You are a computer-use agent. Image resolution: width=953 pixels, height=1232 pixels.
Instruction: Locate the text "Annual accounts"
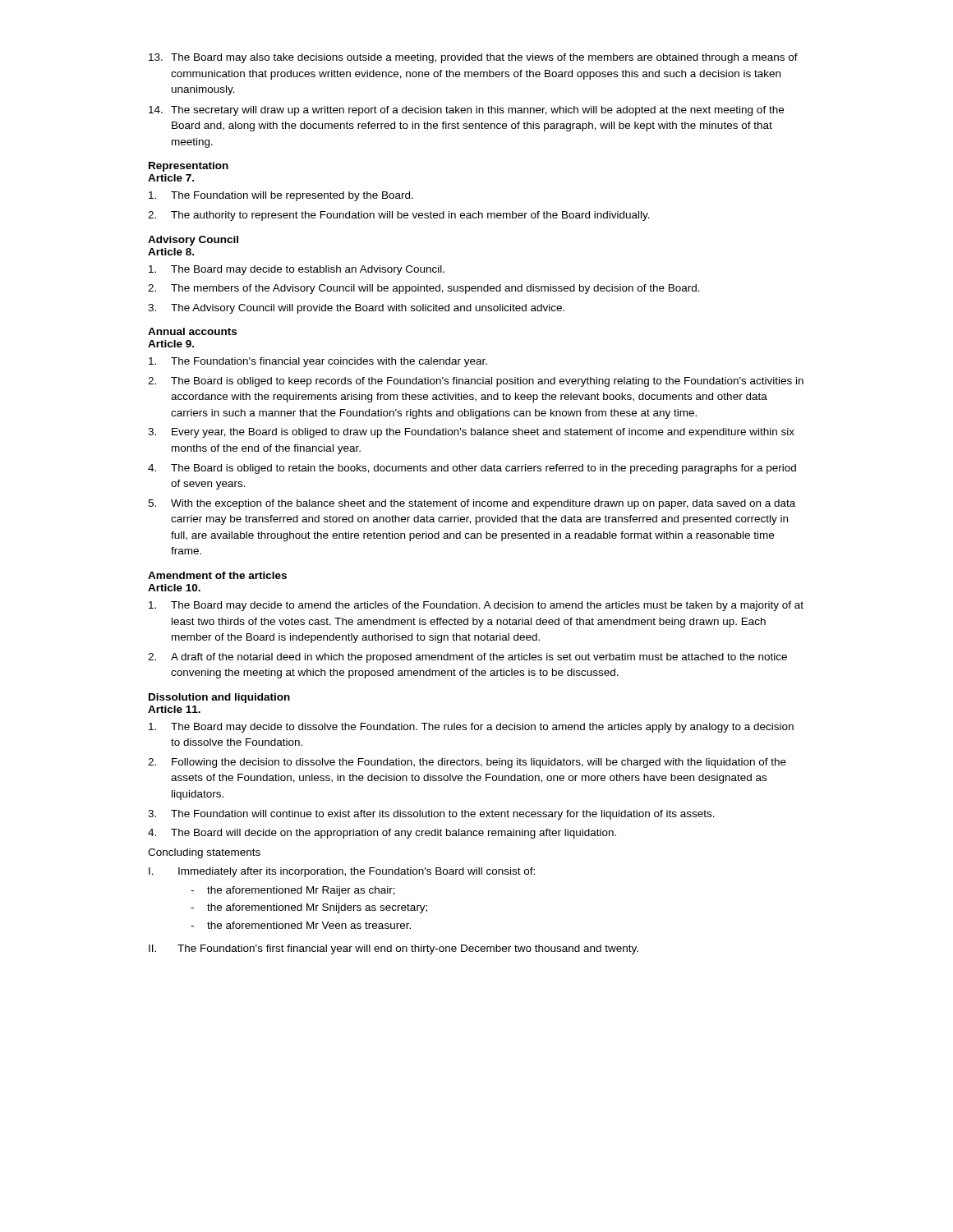(193, 332)
